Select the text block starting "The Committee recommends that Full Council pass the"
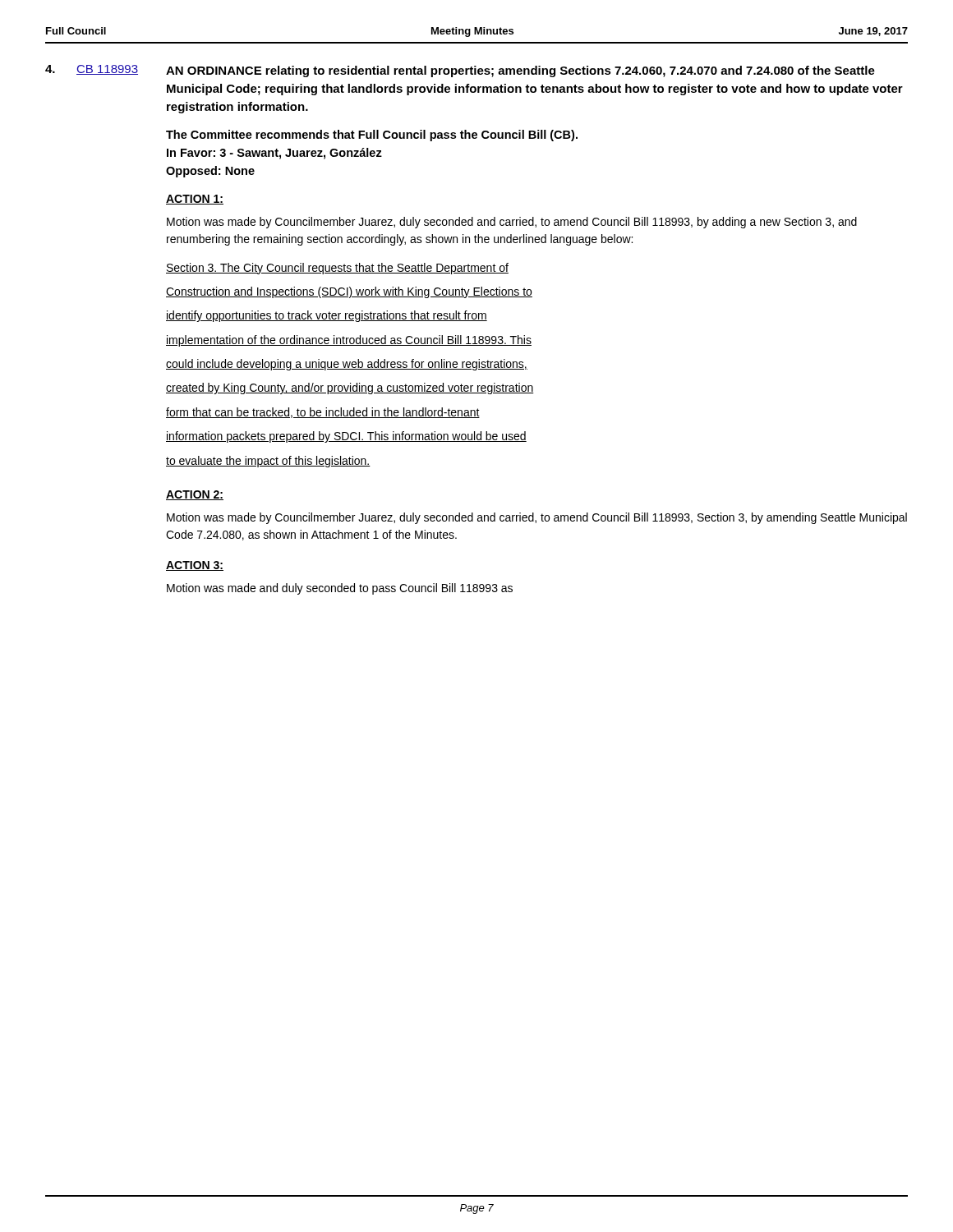 click(372, 153)
